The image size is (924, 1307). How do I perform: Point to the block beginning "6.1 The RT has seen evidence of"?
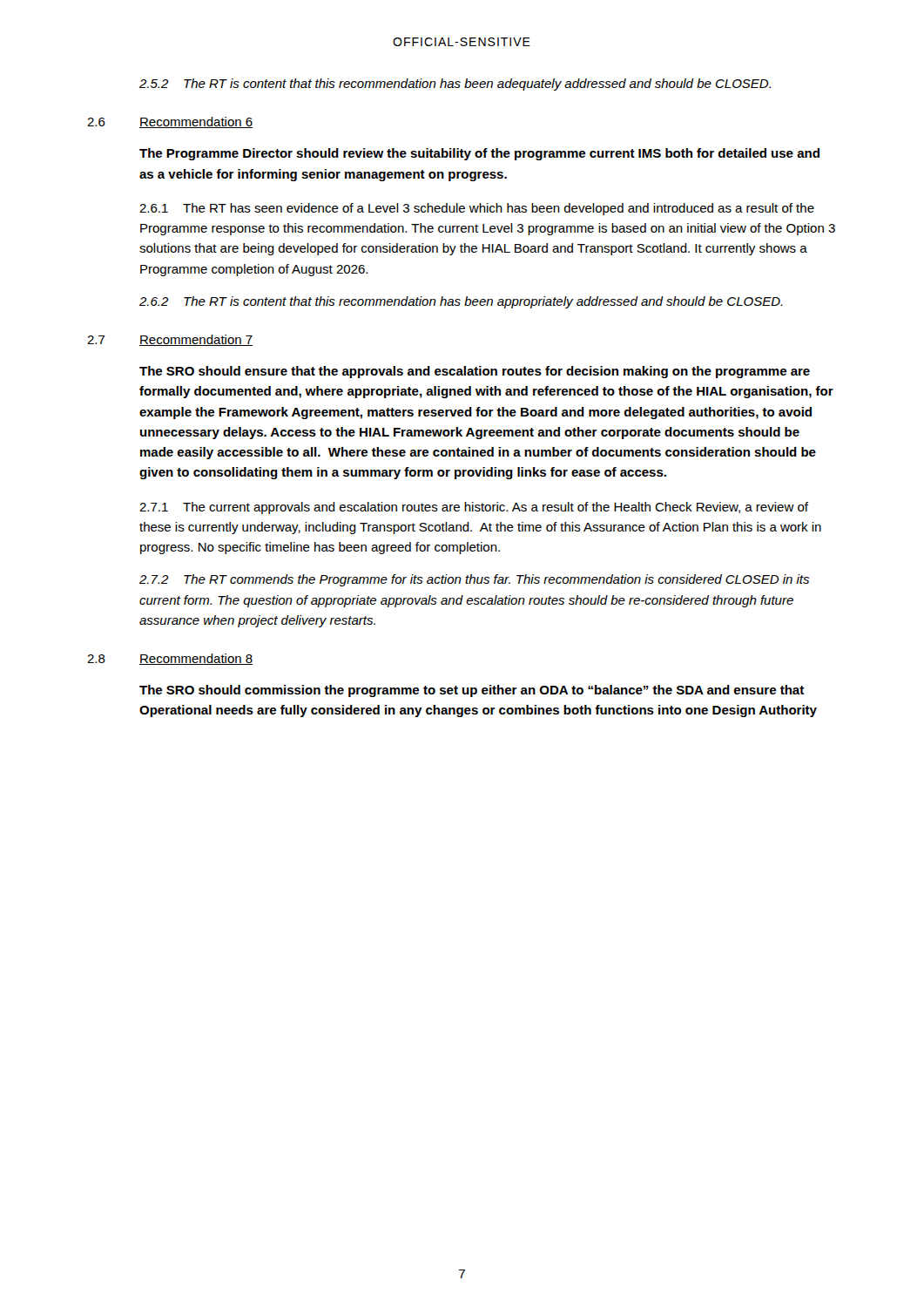[x=487, y=238]
